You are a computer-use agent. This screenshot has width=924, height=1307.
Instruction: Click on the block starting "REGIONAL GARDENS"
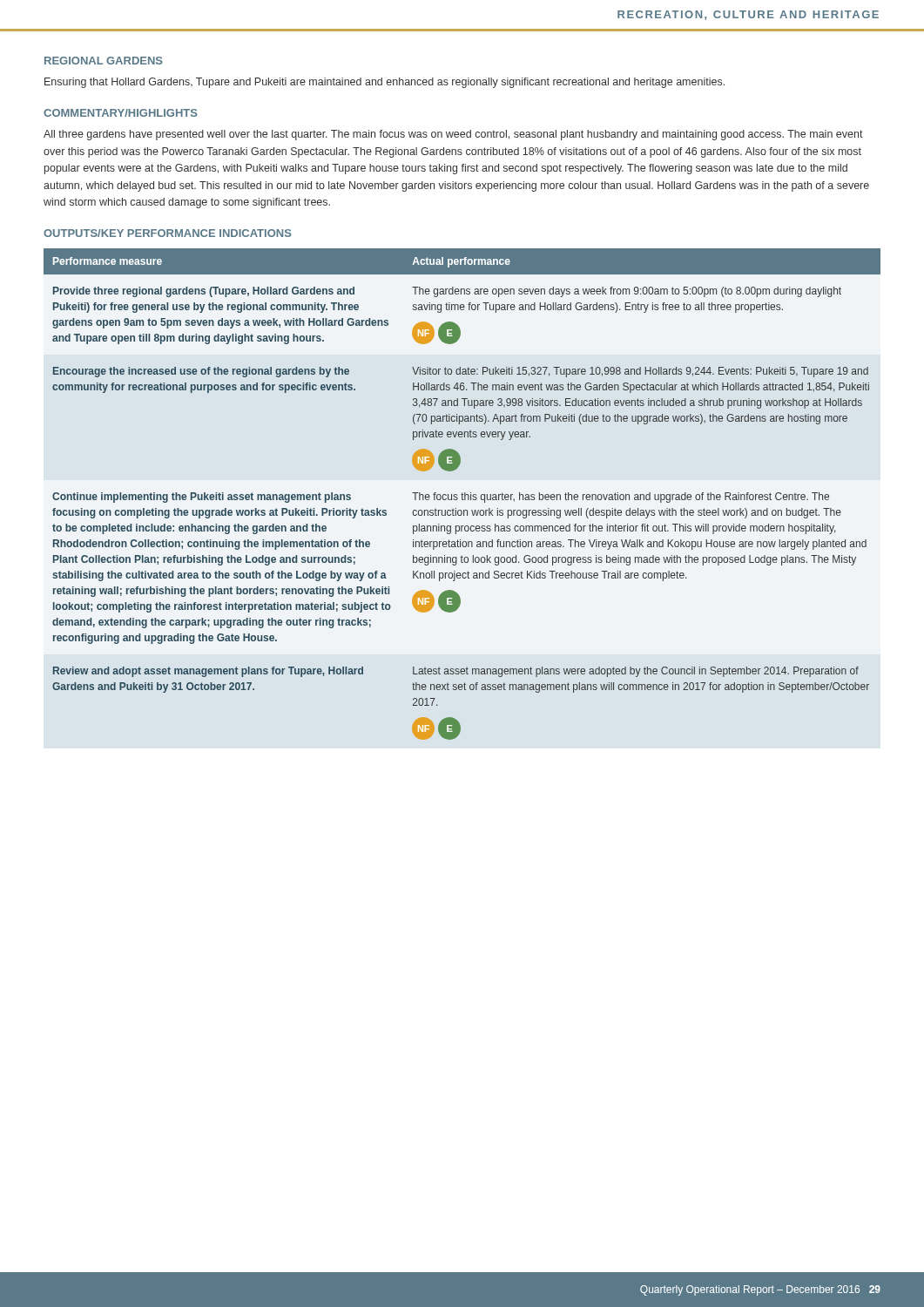tap(103, 61)
